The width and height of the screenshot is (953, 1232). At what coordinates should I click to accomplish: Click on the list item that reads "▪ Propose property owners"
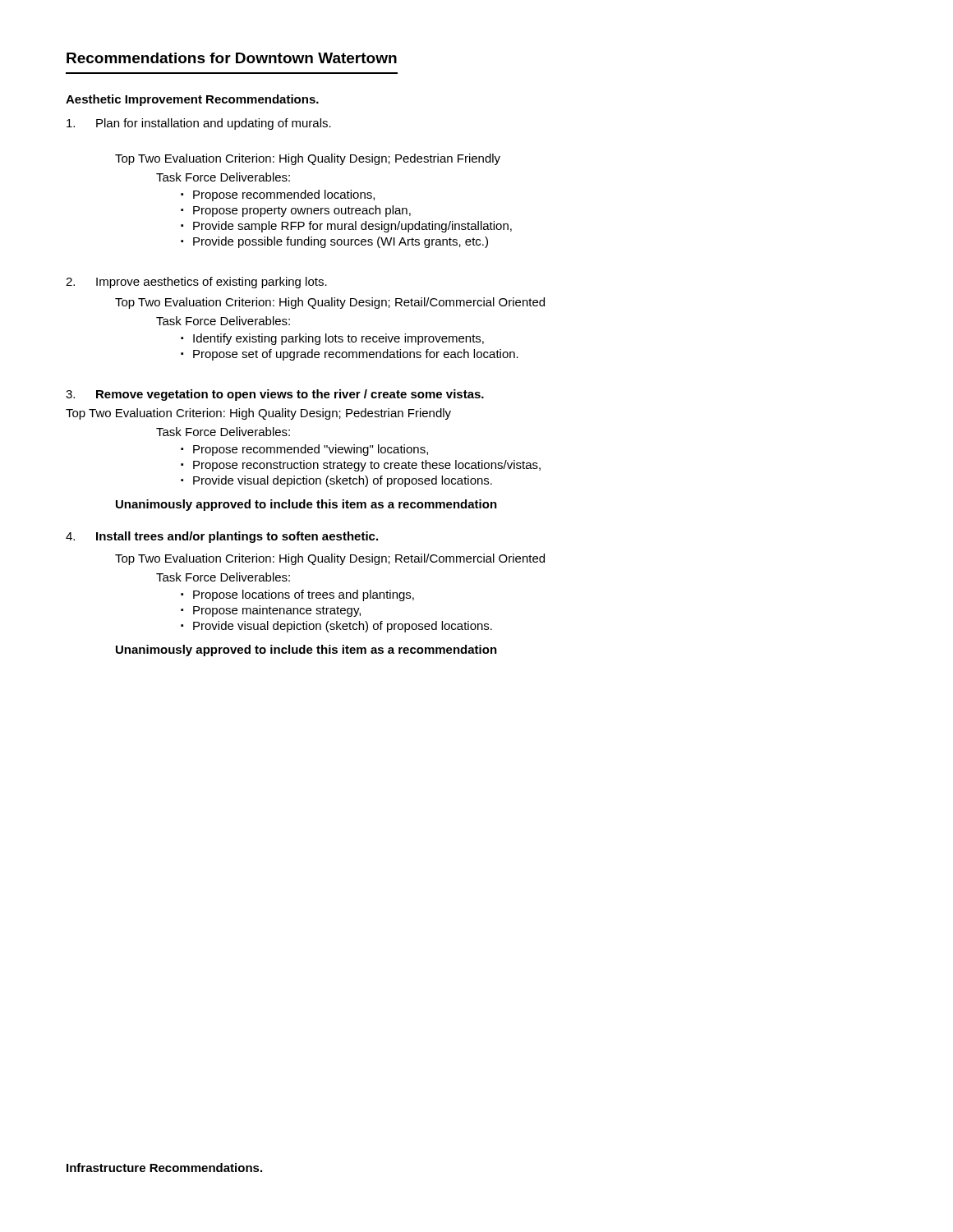(x=296, y=210)
